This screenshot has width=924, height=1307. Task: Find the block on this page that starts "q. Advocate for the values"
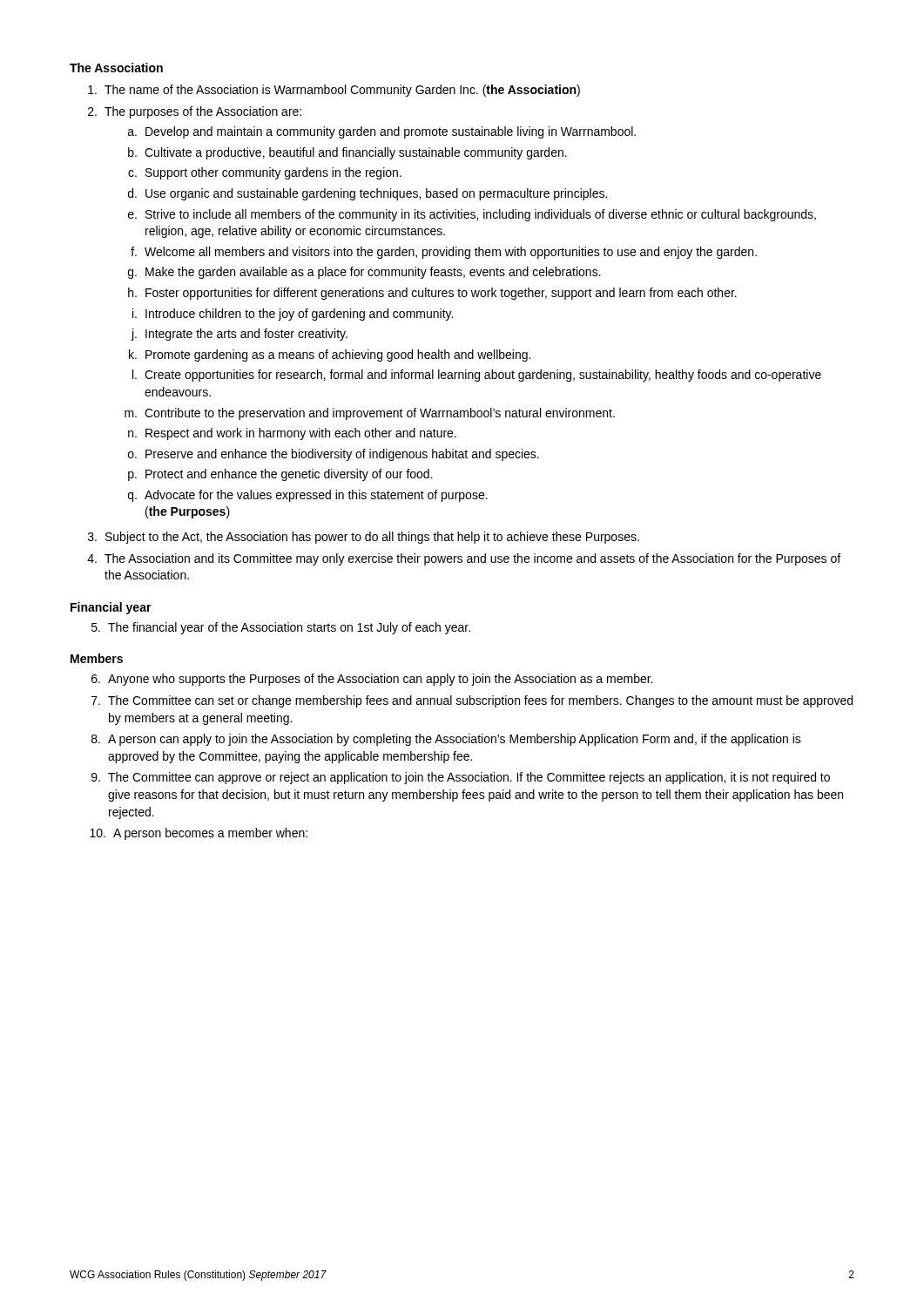point(484,504)
